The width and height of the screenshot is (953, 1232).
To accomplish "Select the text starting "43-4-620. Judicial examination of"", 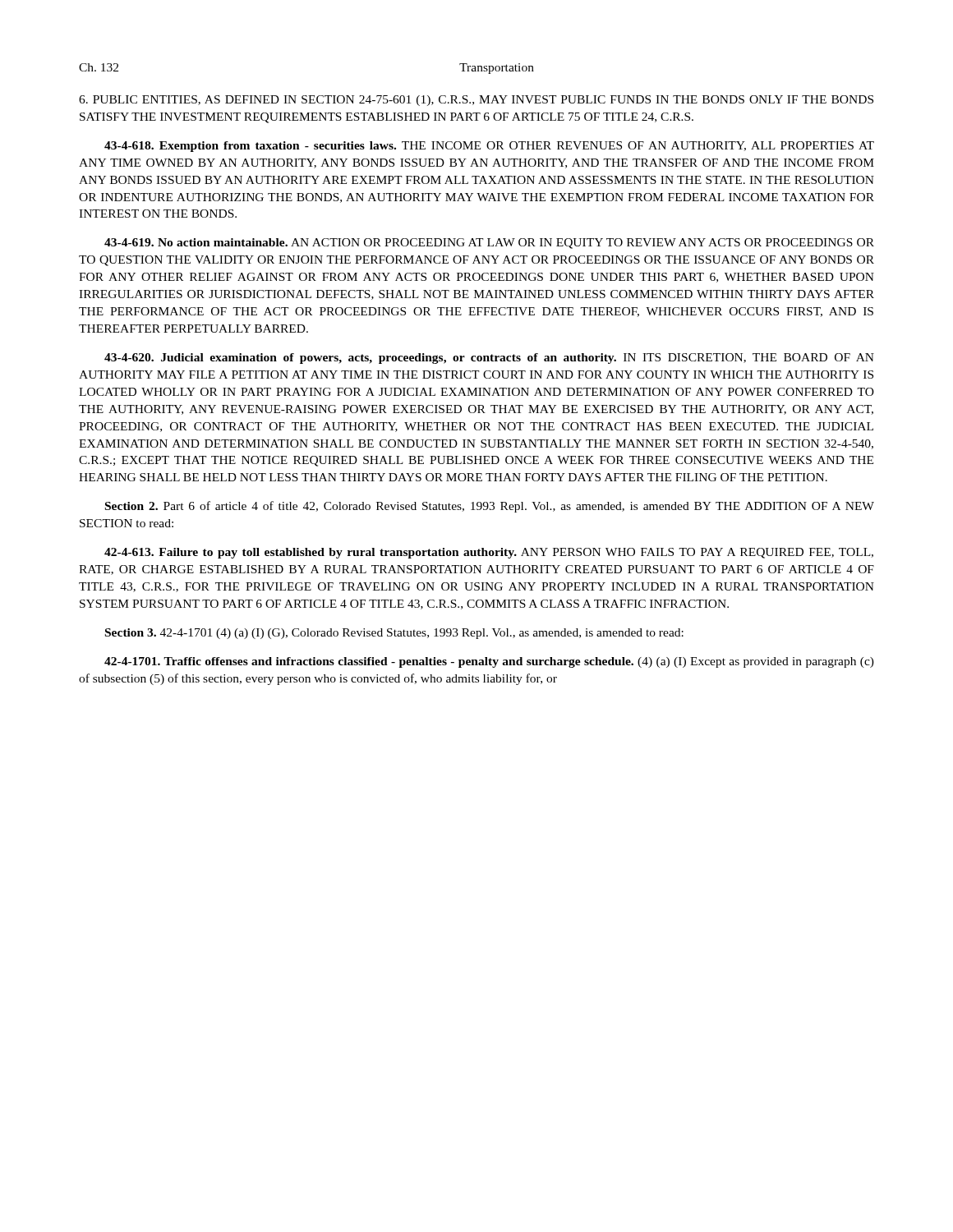I will [x=476, y=418].
